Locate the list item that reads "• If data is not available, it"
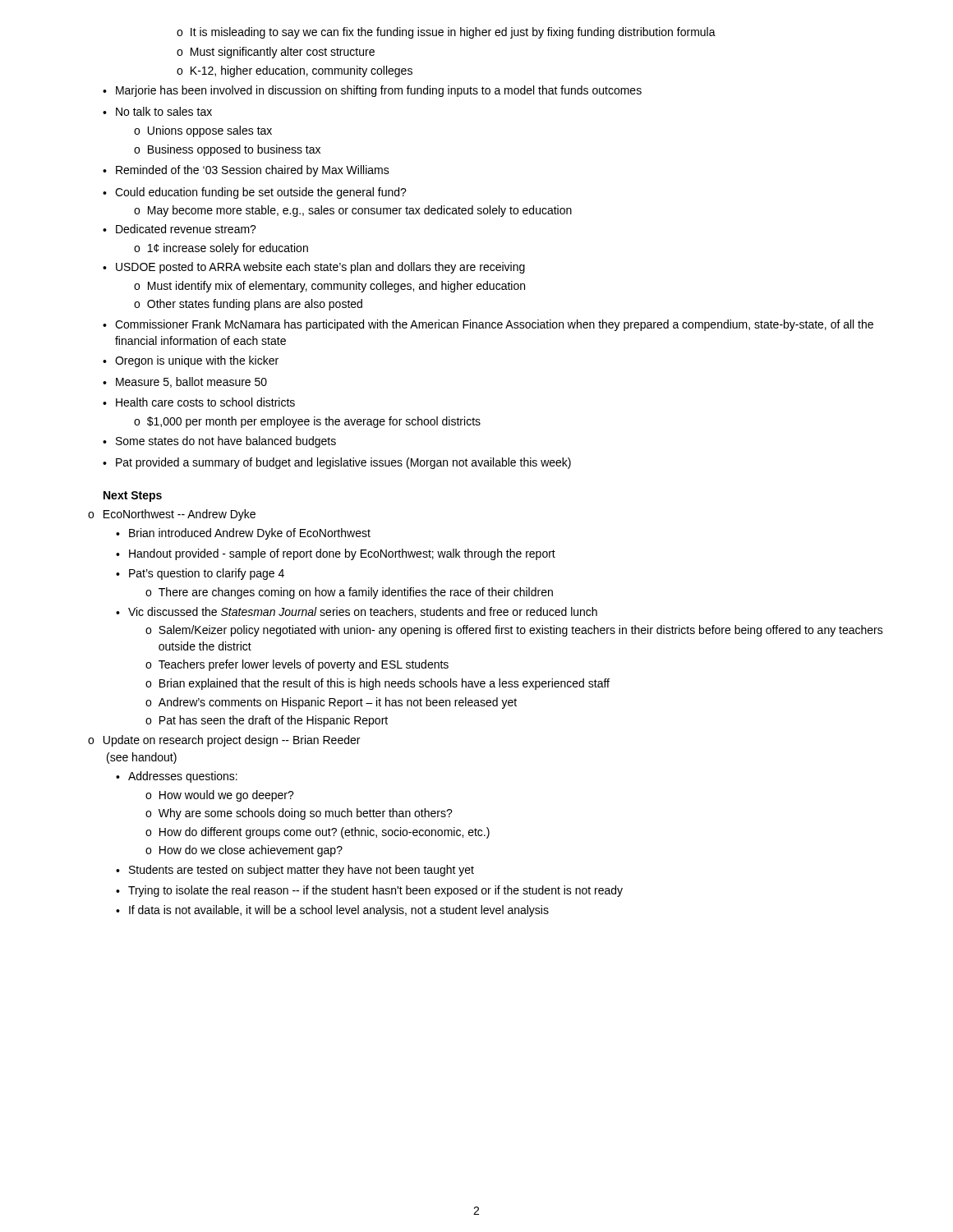This screenshot has width=953, height=1232. click(332, 911)
